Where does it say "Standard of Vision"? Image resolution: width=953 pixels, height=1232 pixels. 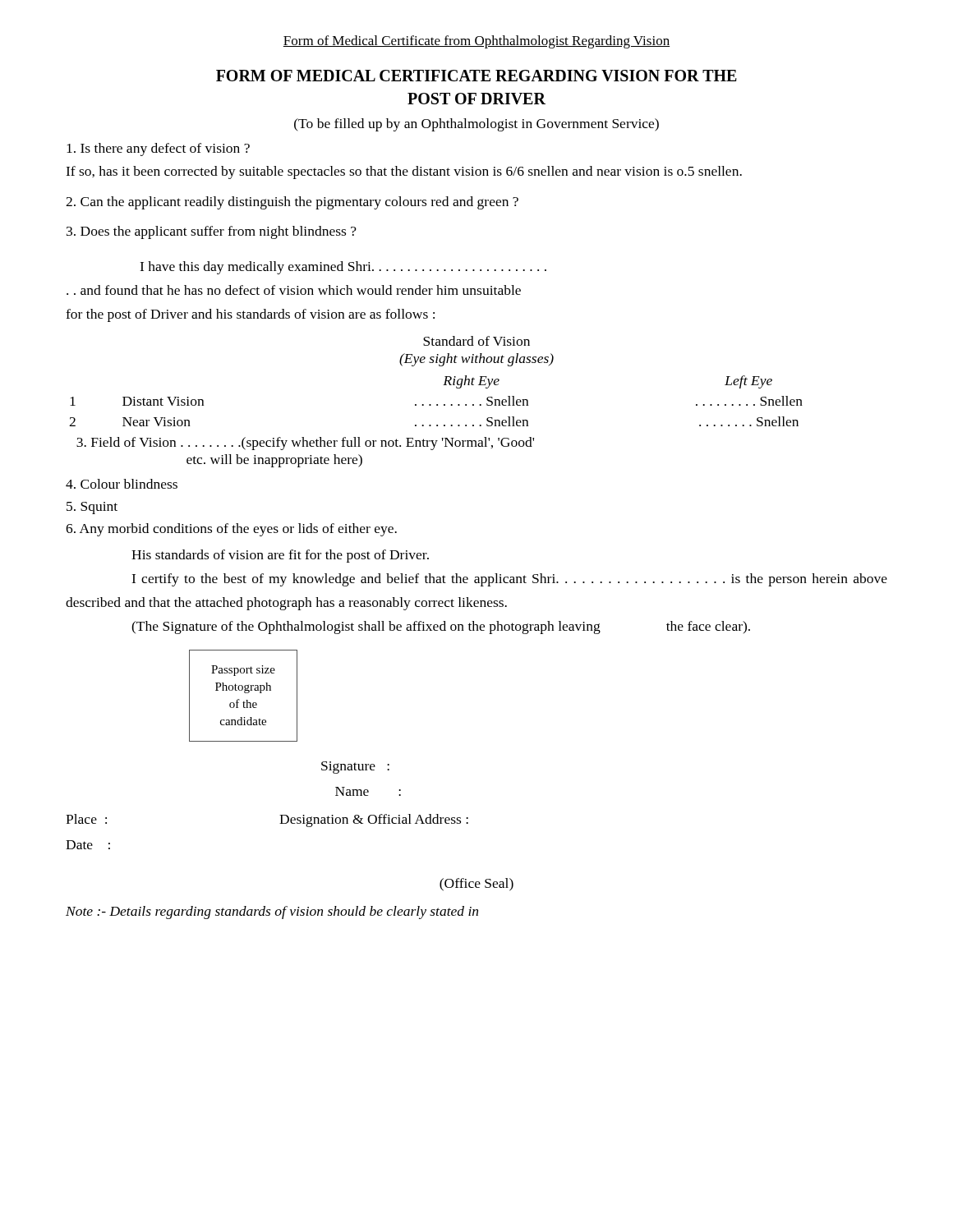pos(476,341)
